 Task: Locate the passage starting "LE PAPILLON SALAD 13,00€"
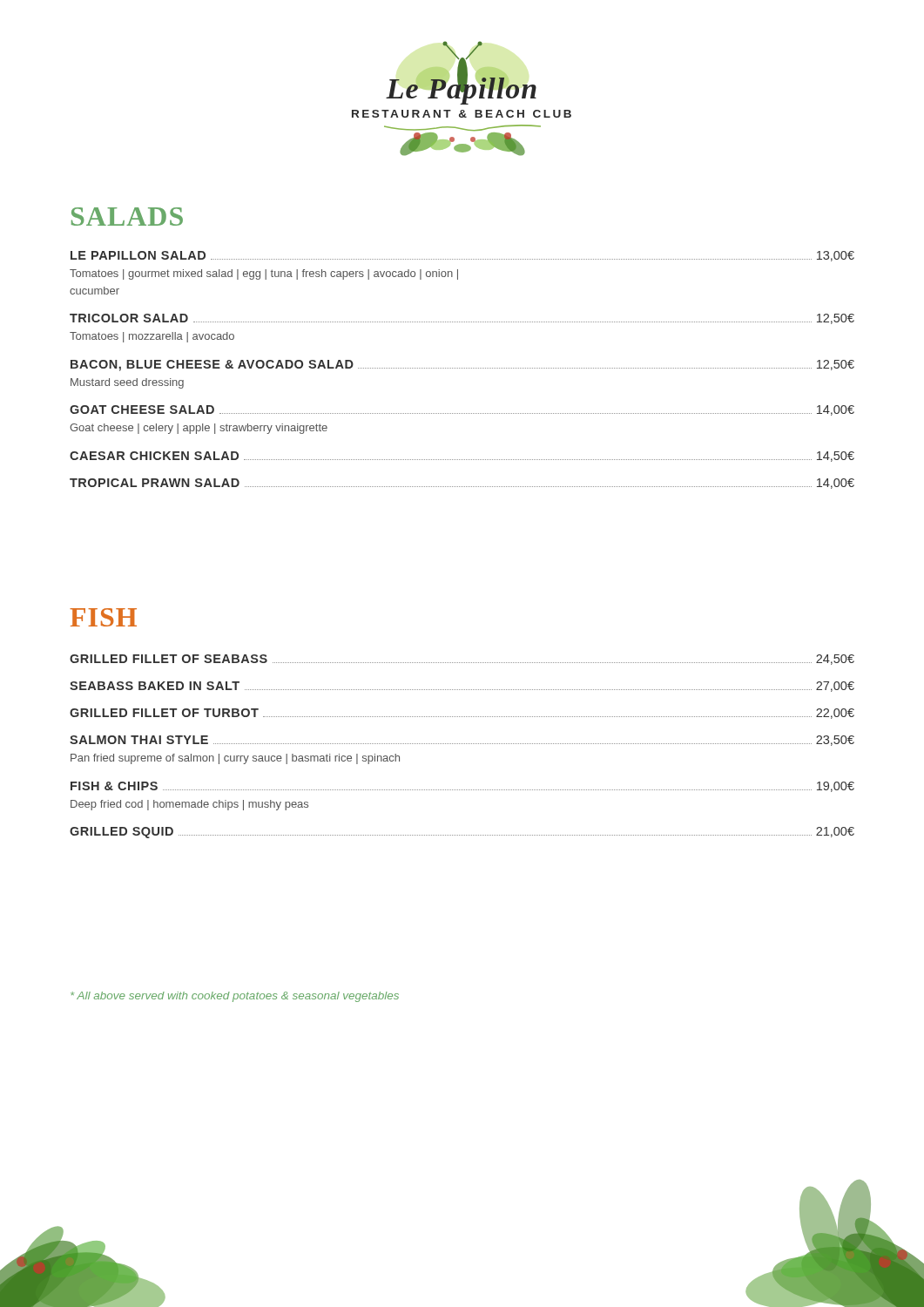click(x=462, y=274)
